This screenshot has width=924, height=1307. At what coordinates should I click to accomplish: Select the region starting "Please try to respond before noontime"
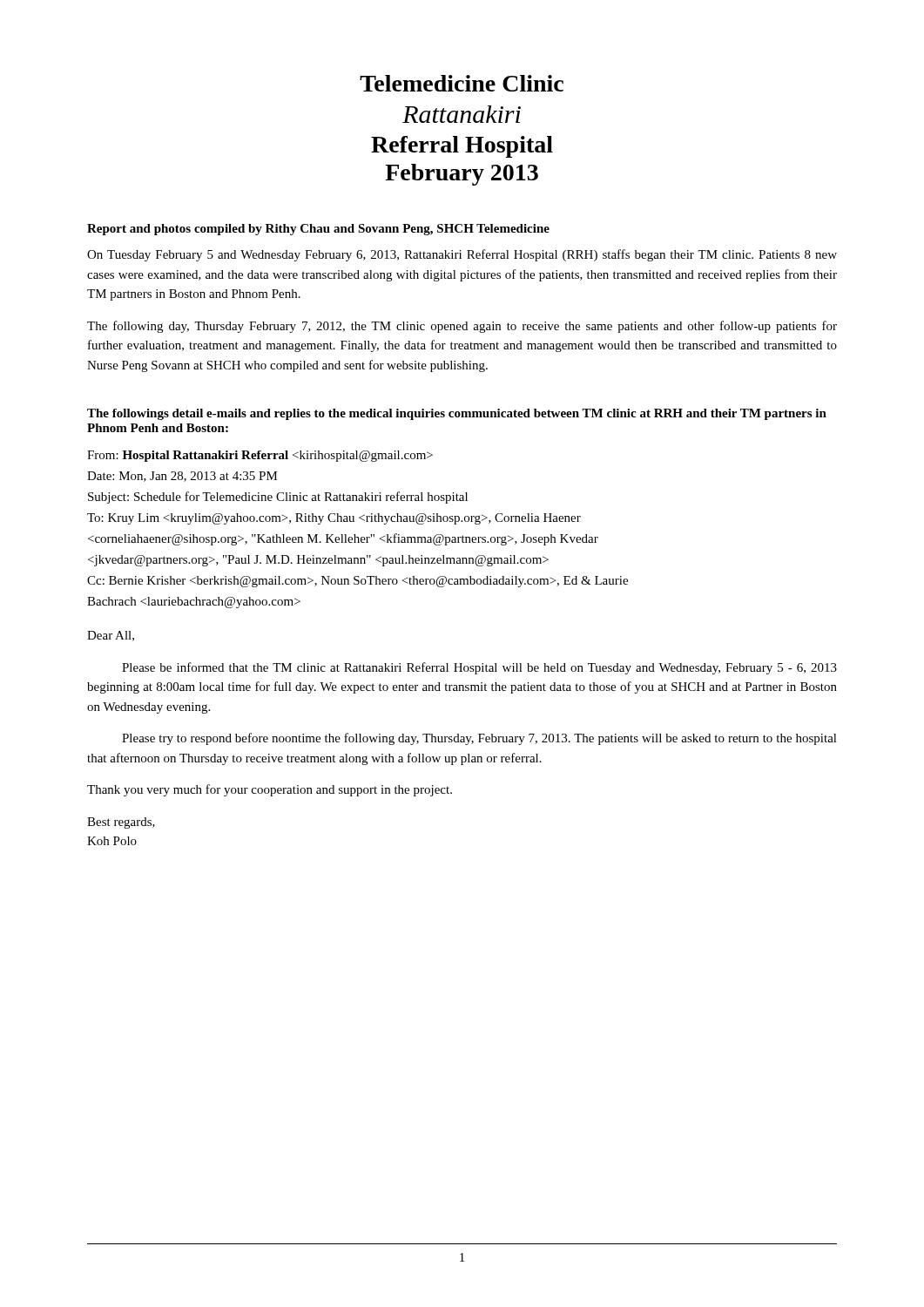click(x=462, y=748)
